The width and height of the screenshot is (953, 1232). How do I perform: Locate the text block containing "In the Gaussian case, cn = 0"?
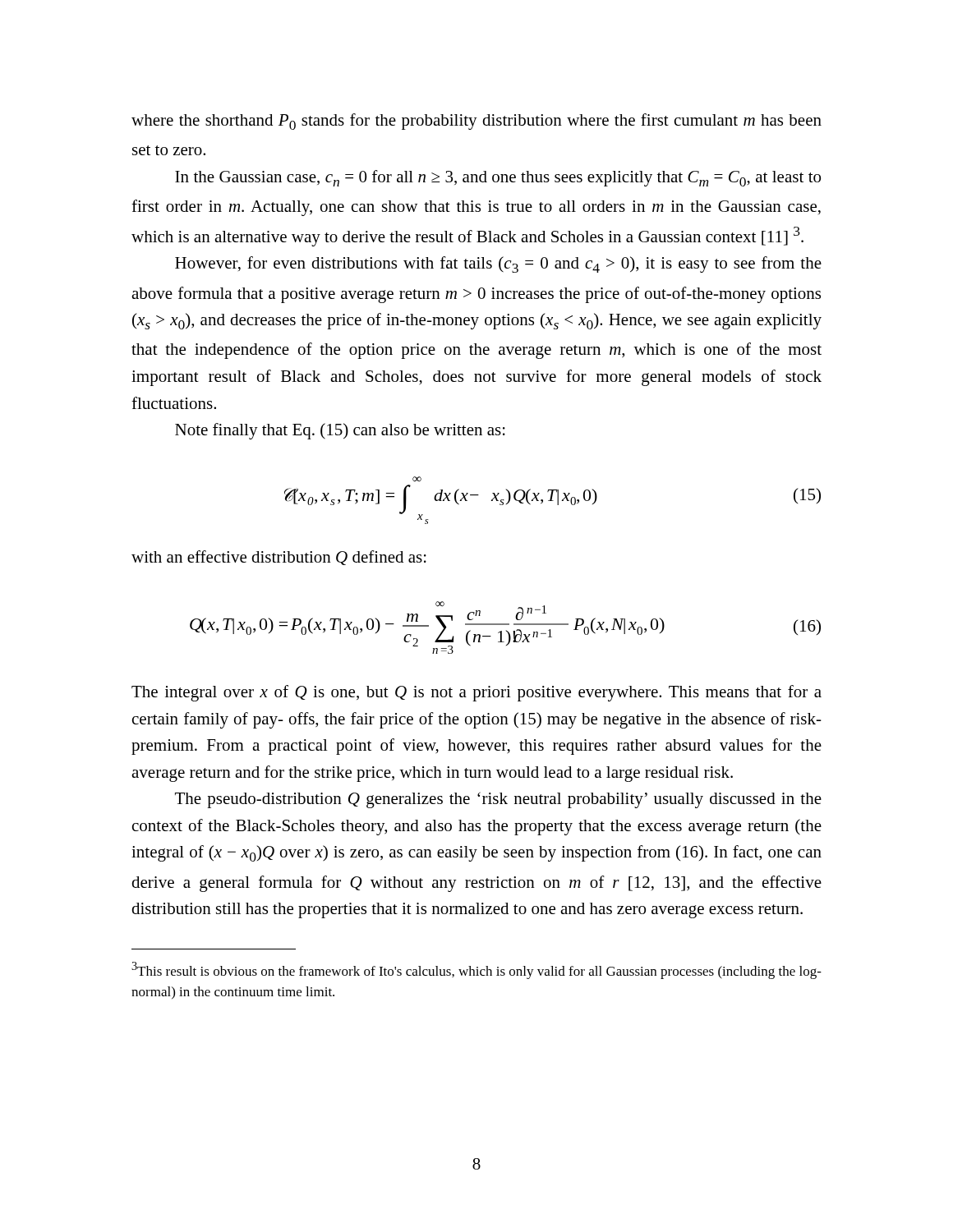click(476, 207)
